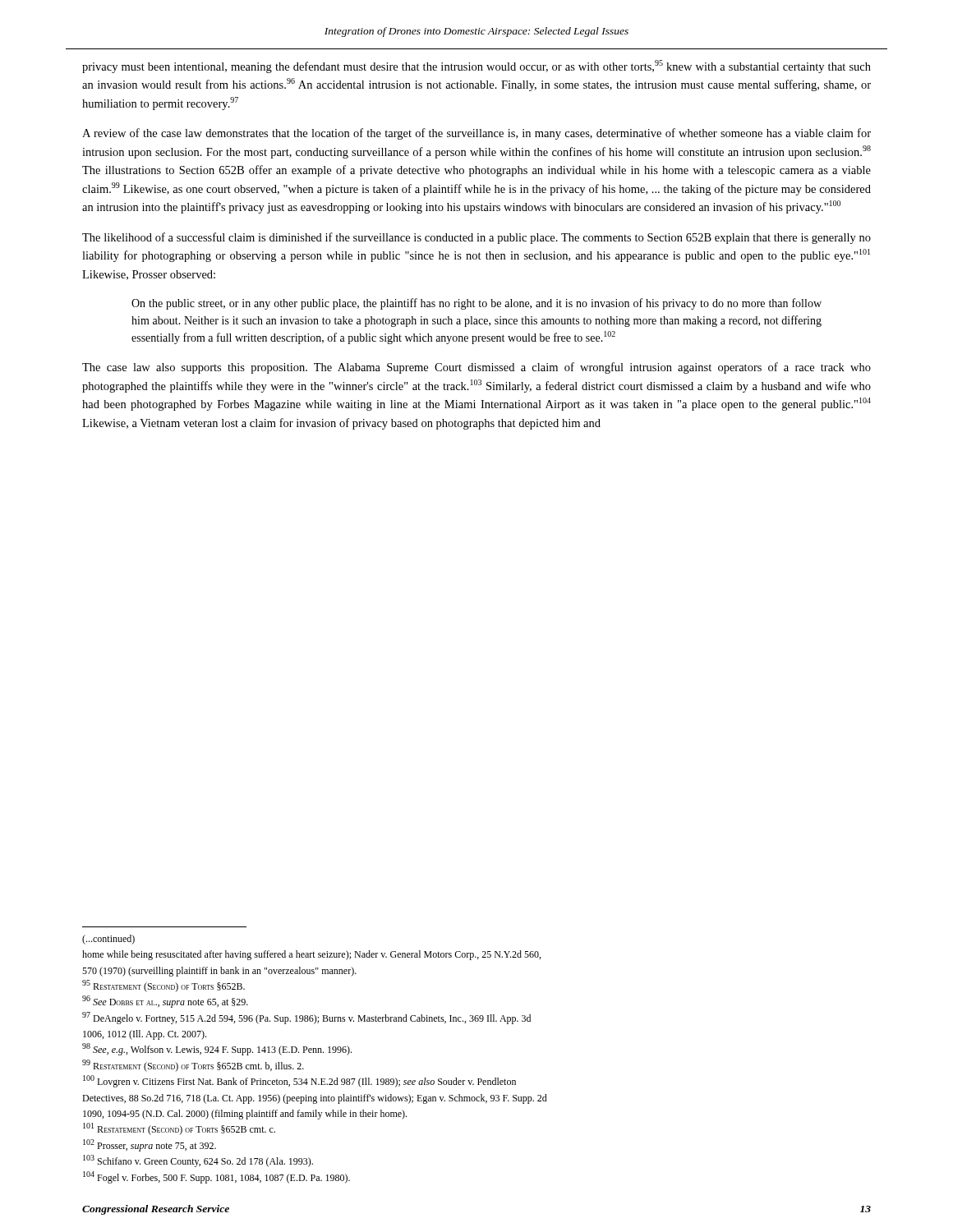953x1232 pixels.
Task: Locate the block of text that opens with "101 Restatement (Second) of Torts"
Action: pyautogui.click(x=179, y=1129)
